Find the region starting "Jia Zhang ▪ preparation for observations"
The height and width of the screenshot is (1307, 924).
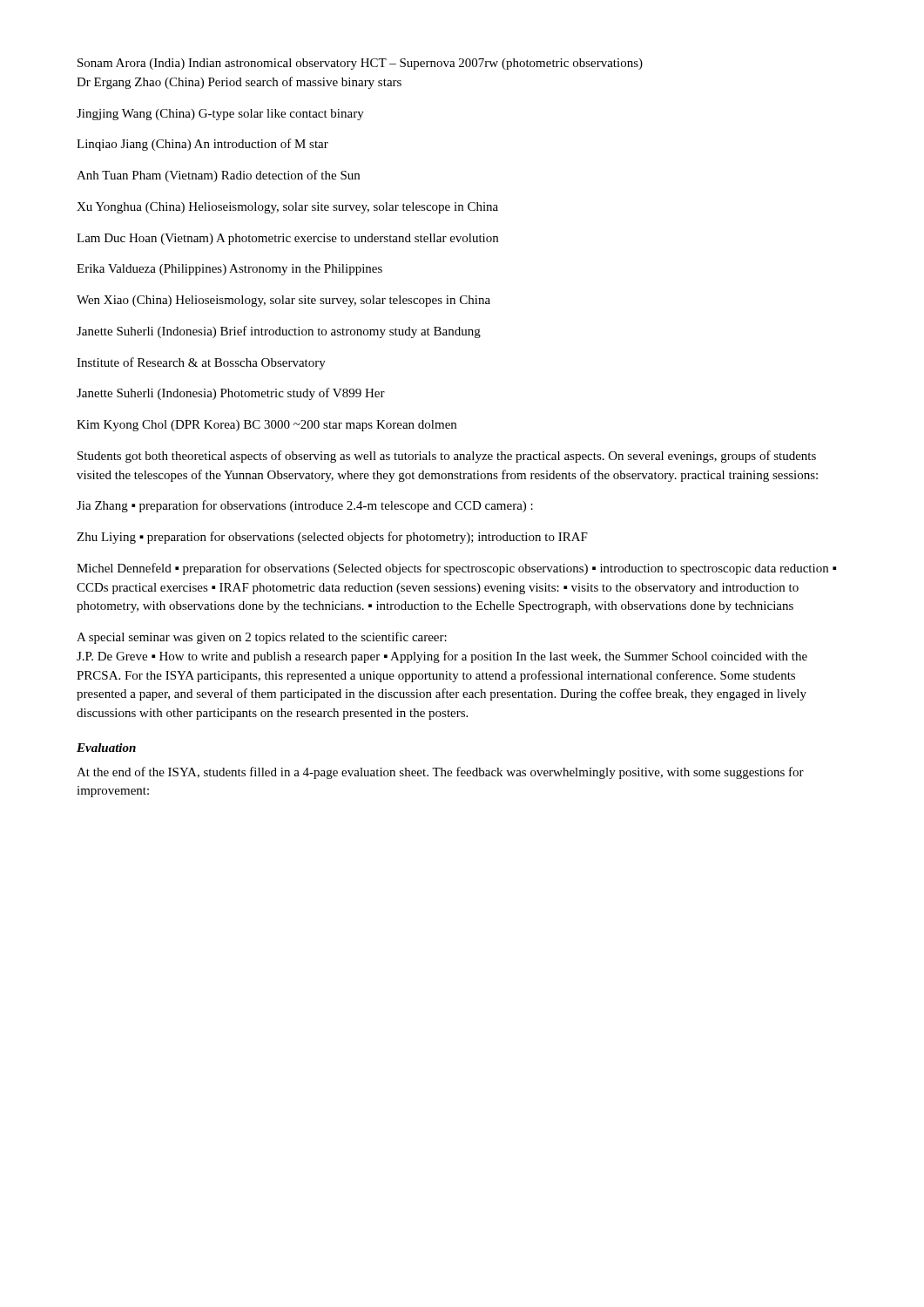[x=305, y=506]
